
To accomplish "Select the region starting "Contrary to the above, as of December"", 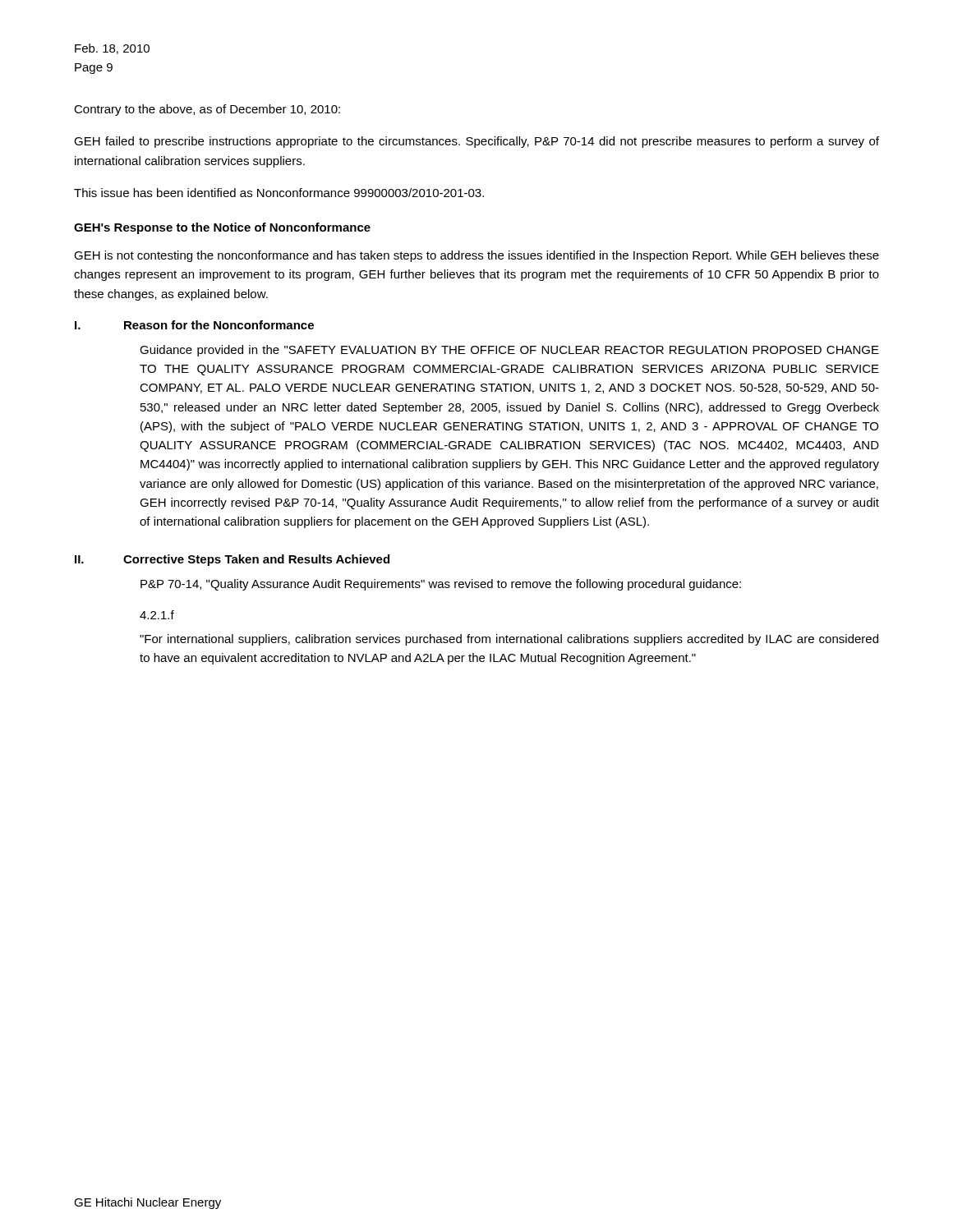I will tap(208, 109).
